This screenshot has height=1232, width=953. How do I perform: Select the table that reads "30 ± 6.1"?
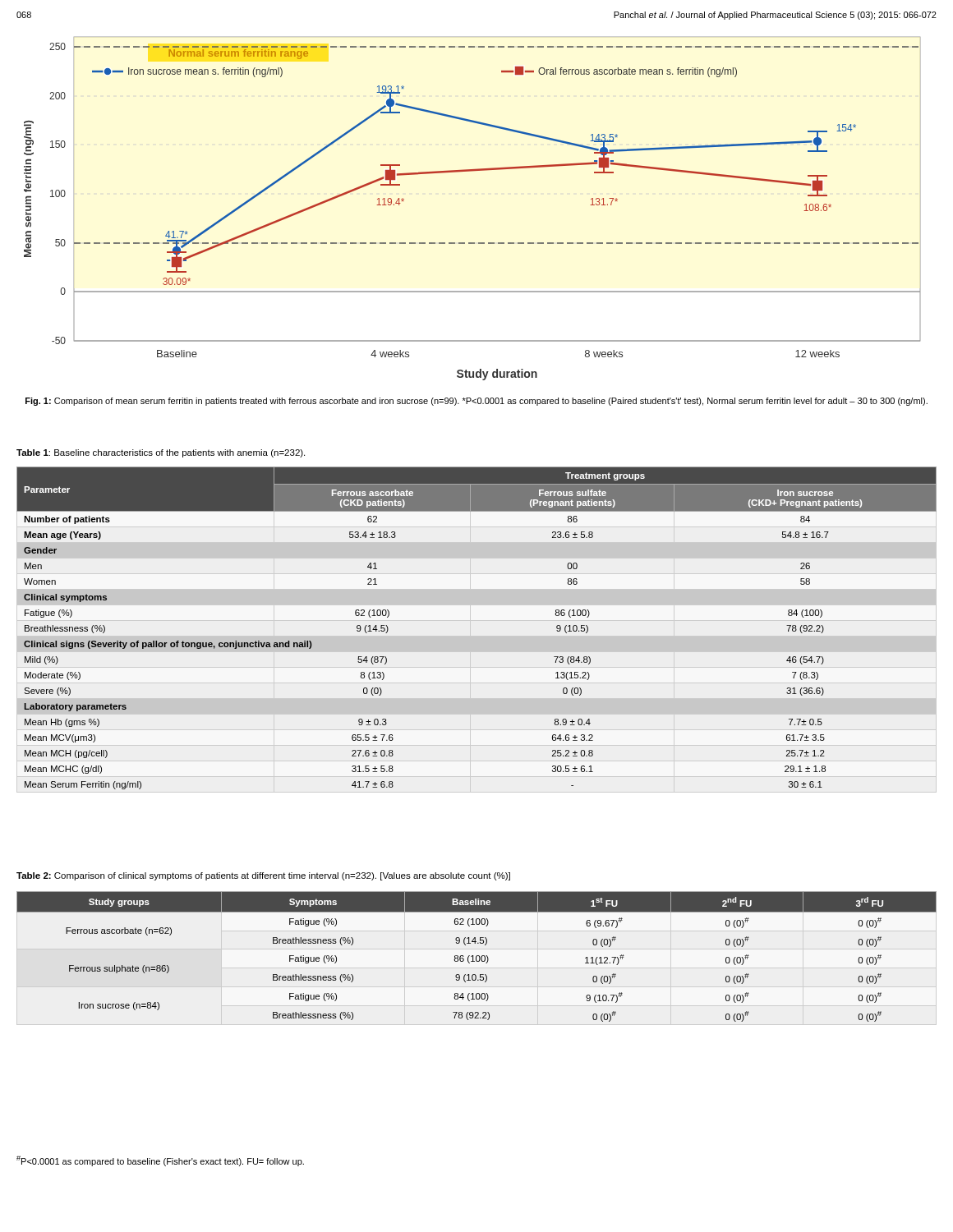coord(476,630)
